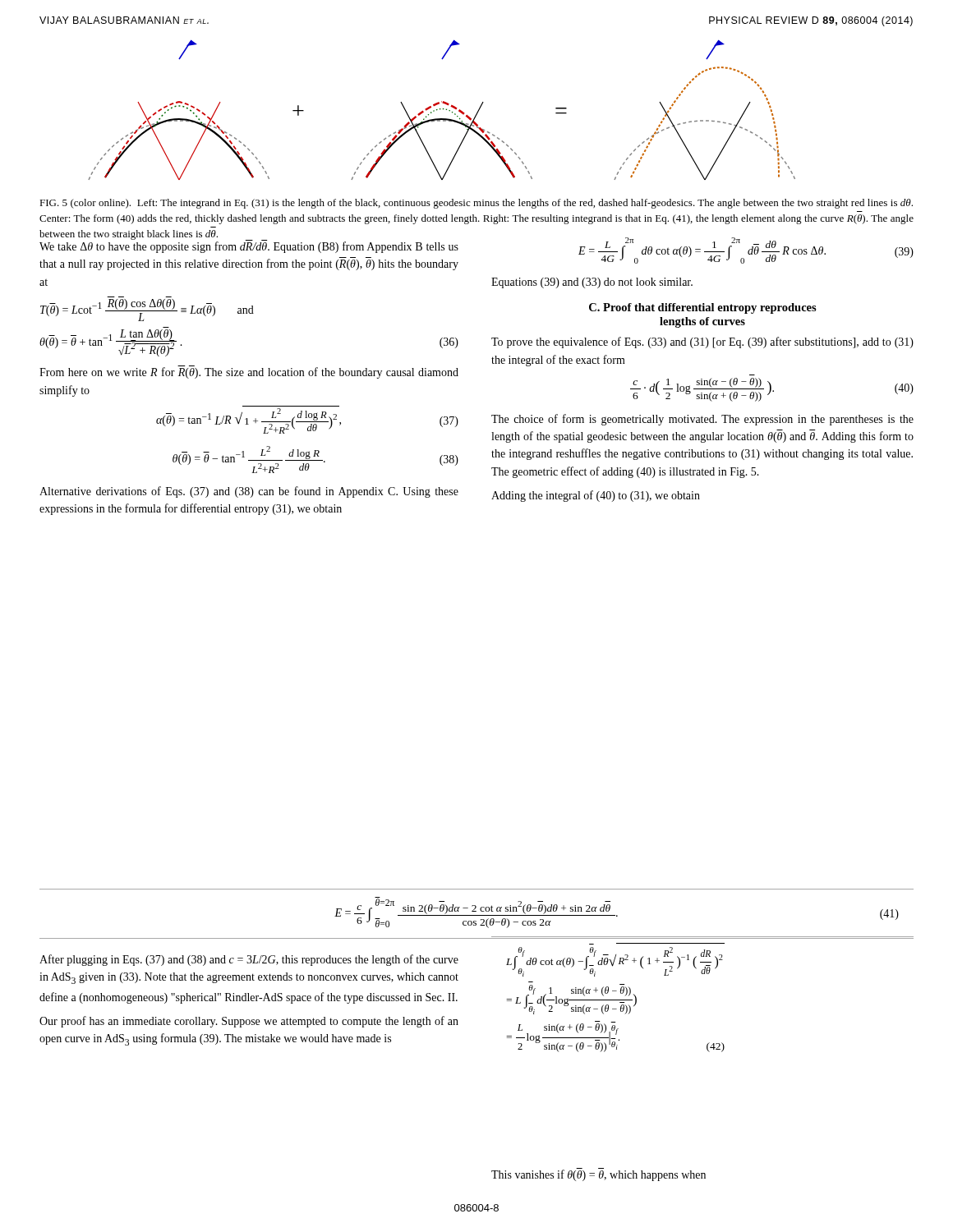953x1232 pixels.
Task: Find the text block starting "T(θ) = Lcot−1 R(θ) cos Δθ(θ) L"
Action: (x=249, y=327)
